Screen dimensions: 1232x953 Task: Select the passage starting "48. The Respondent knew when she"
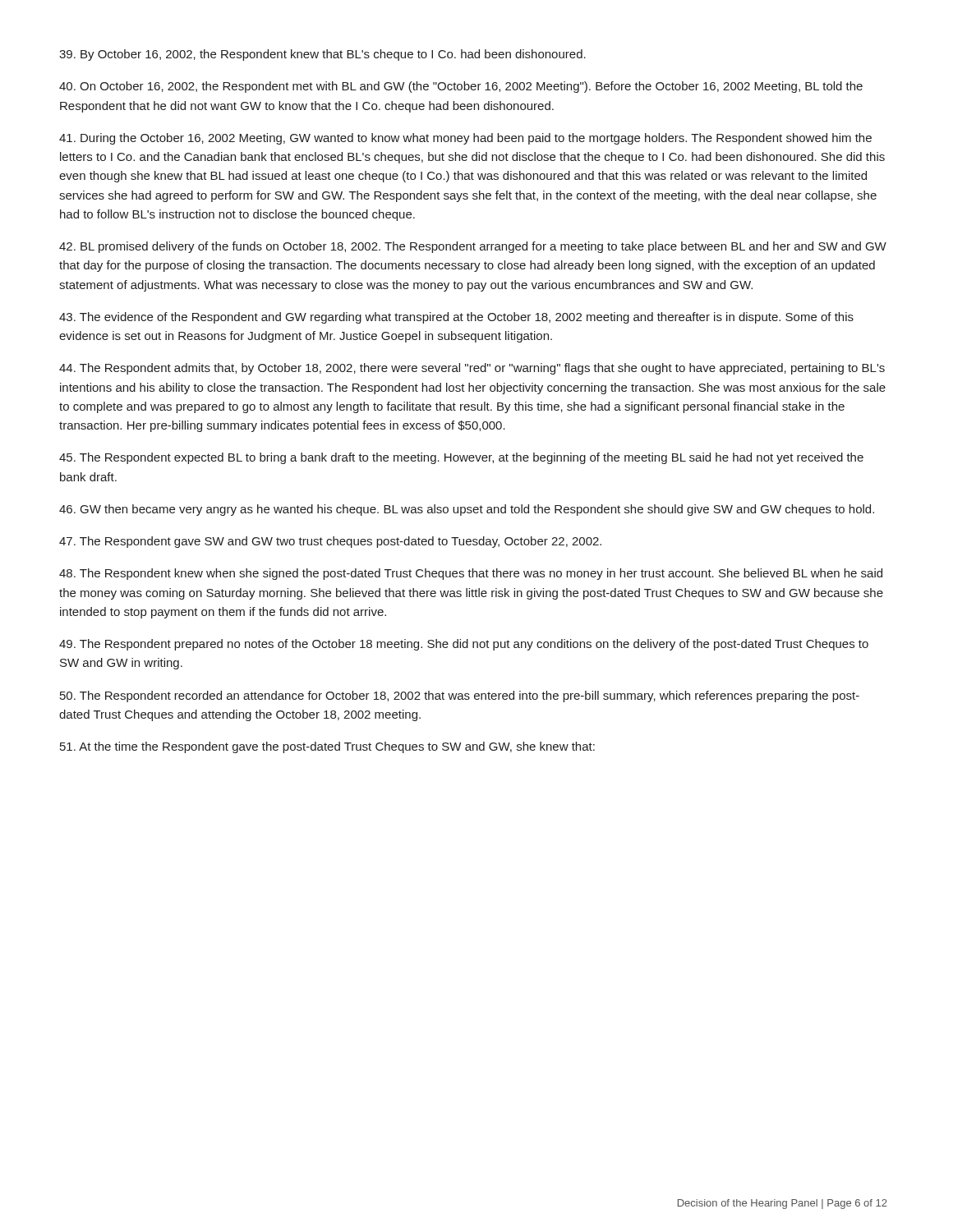click(x=471, y=592)
